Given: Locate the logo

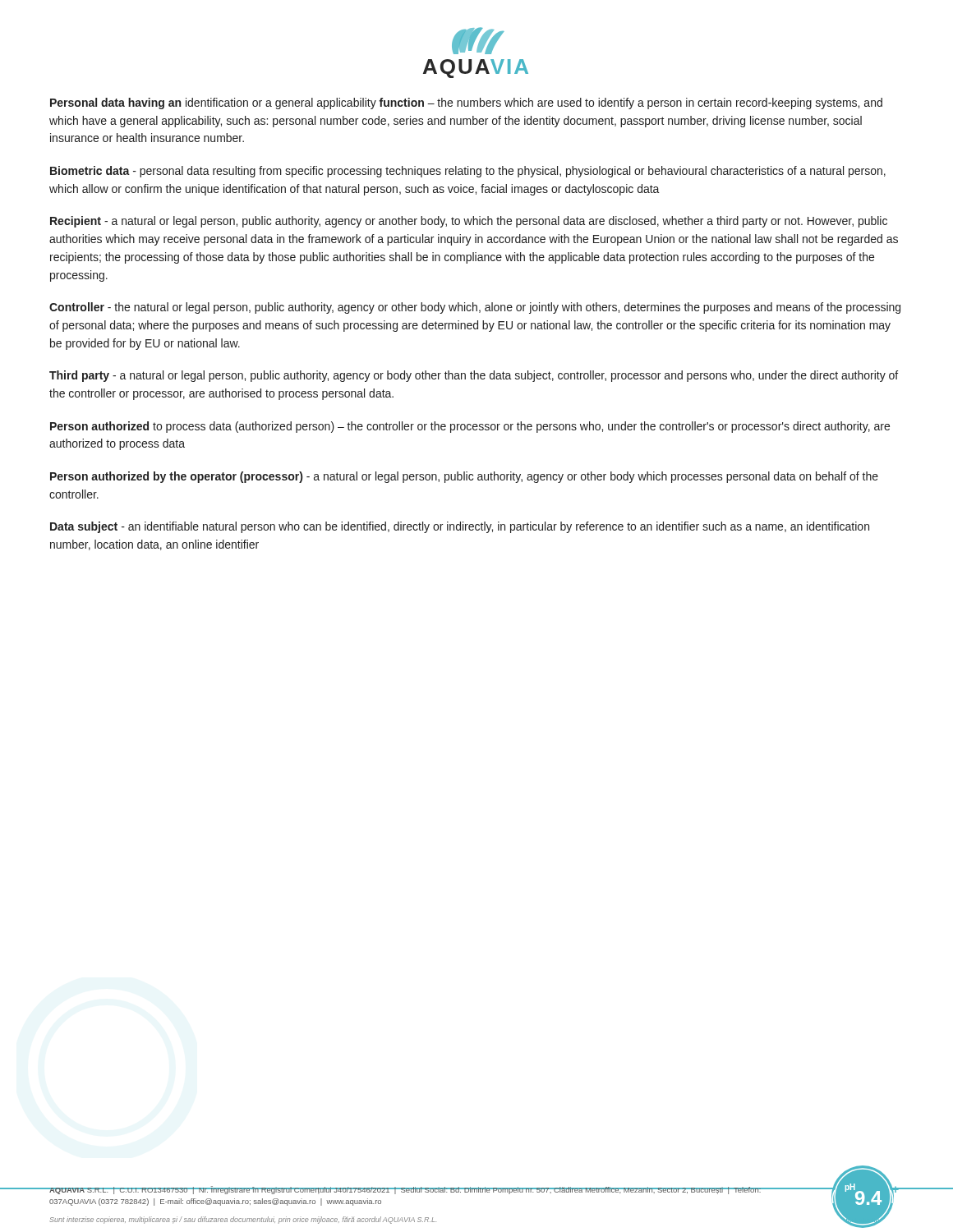Looking at the screenshot, I should (476, 57).
